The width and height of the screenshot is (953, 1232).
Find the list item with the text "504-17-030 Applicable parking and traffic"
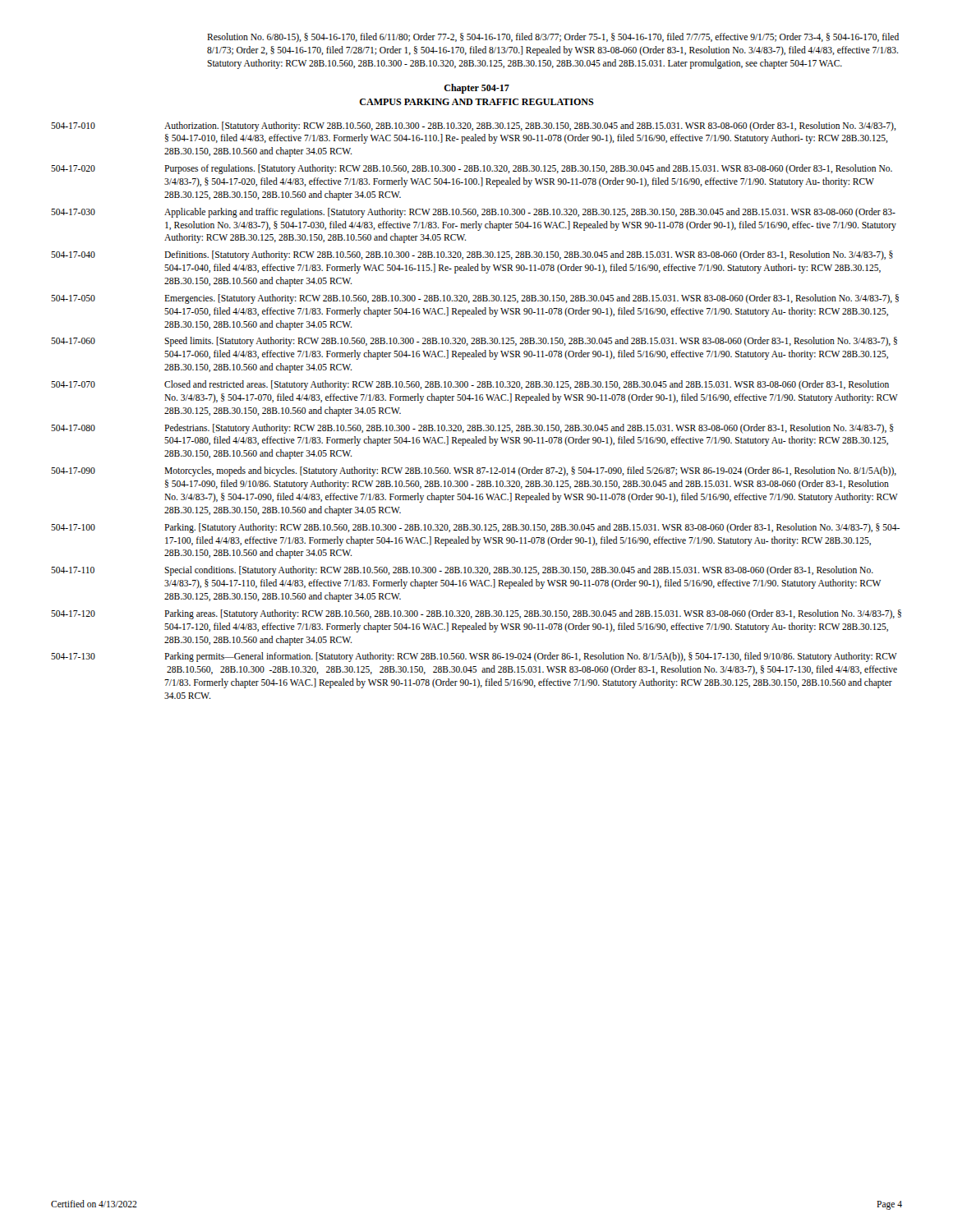(476, 226)
